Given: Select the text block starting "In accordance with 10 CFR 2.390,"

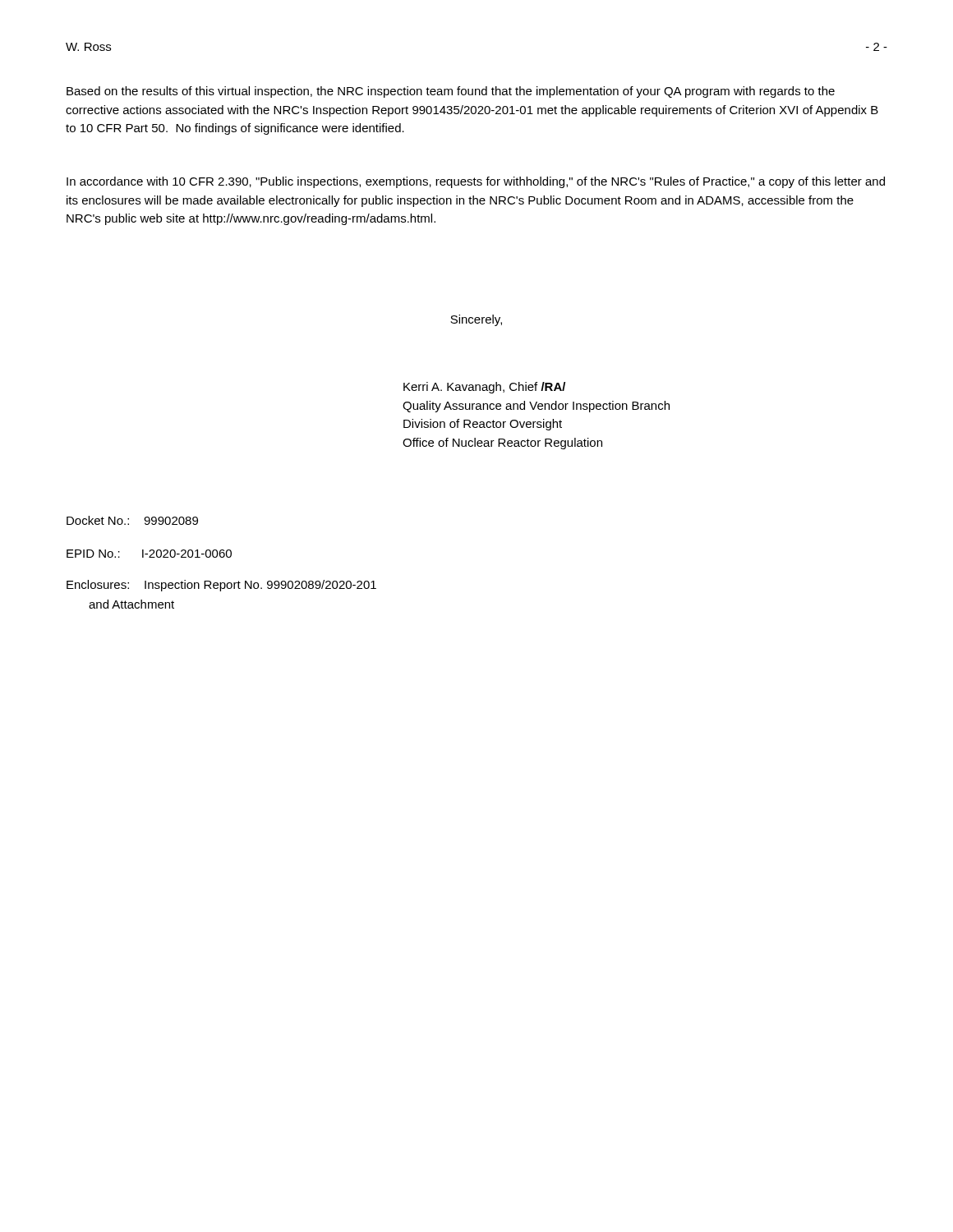Looking at the screenshot, I should click(476, 200).
